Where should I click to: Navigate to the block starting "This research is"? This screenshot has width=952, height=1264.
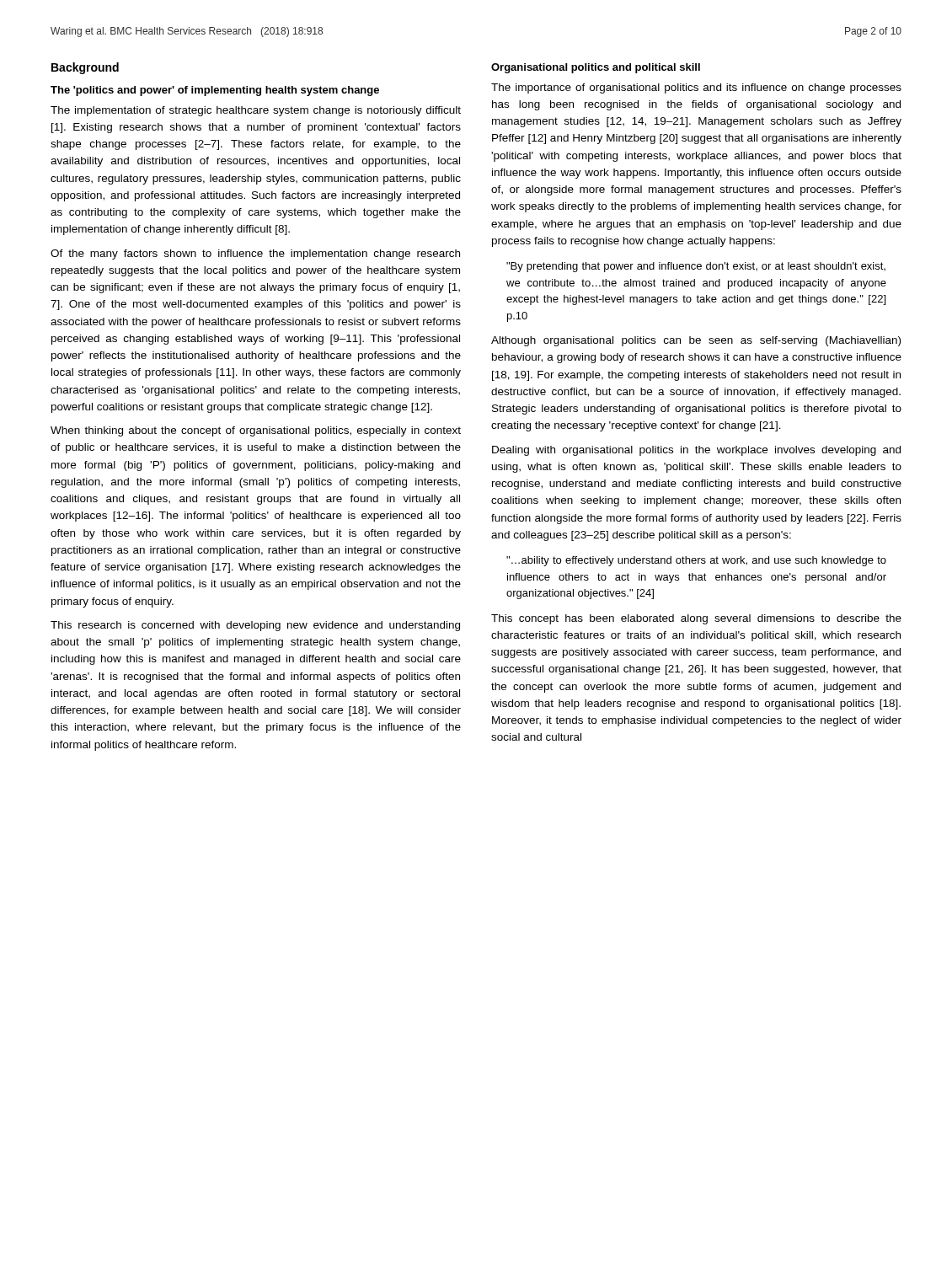click(256, 685)
